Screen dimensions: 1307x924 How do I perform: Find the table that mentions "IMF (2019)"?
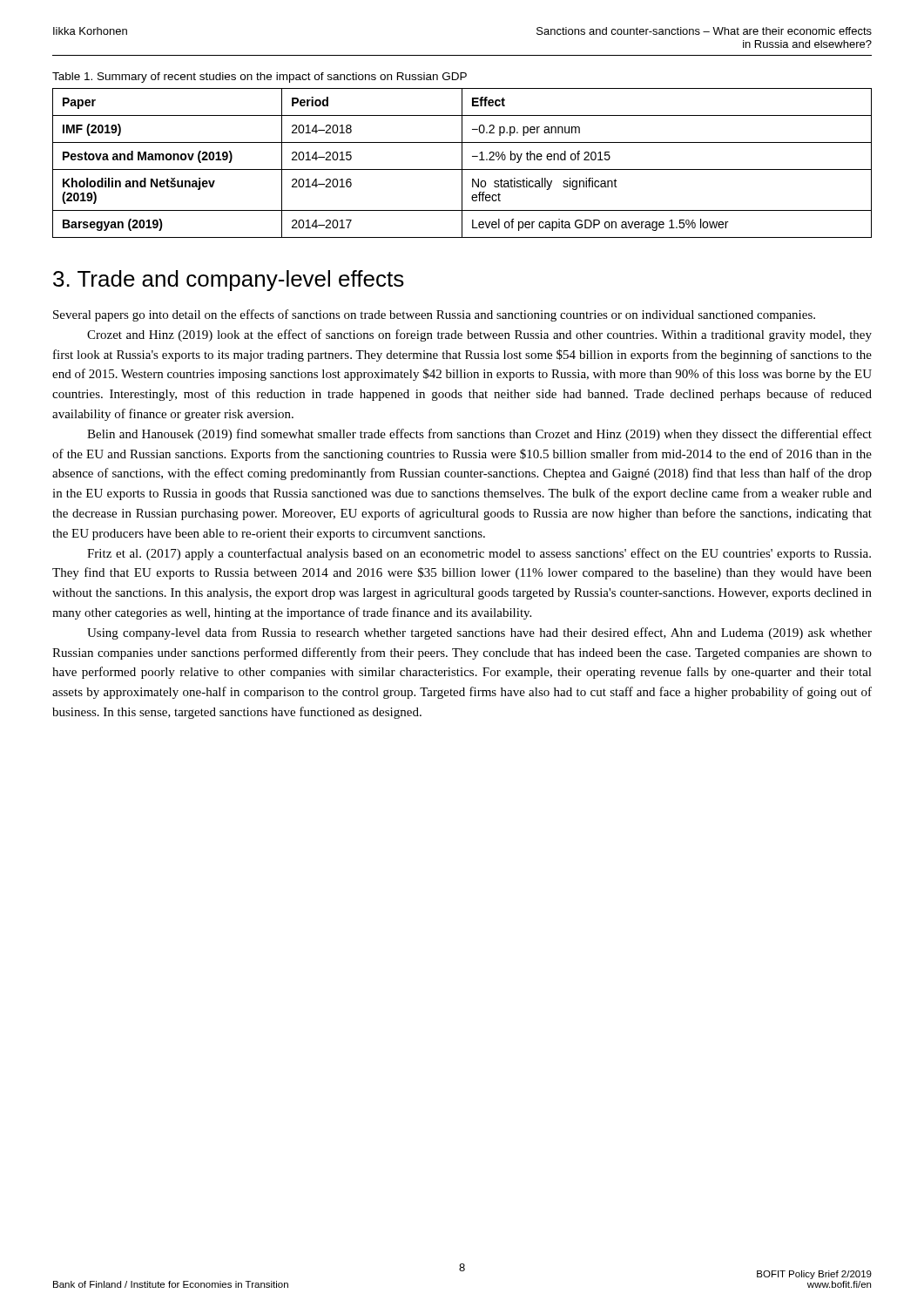click(462, 163)
